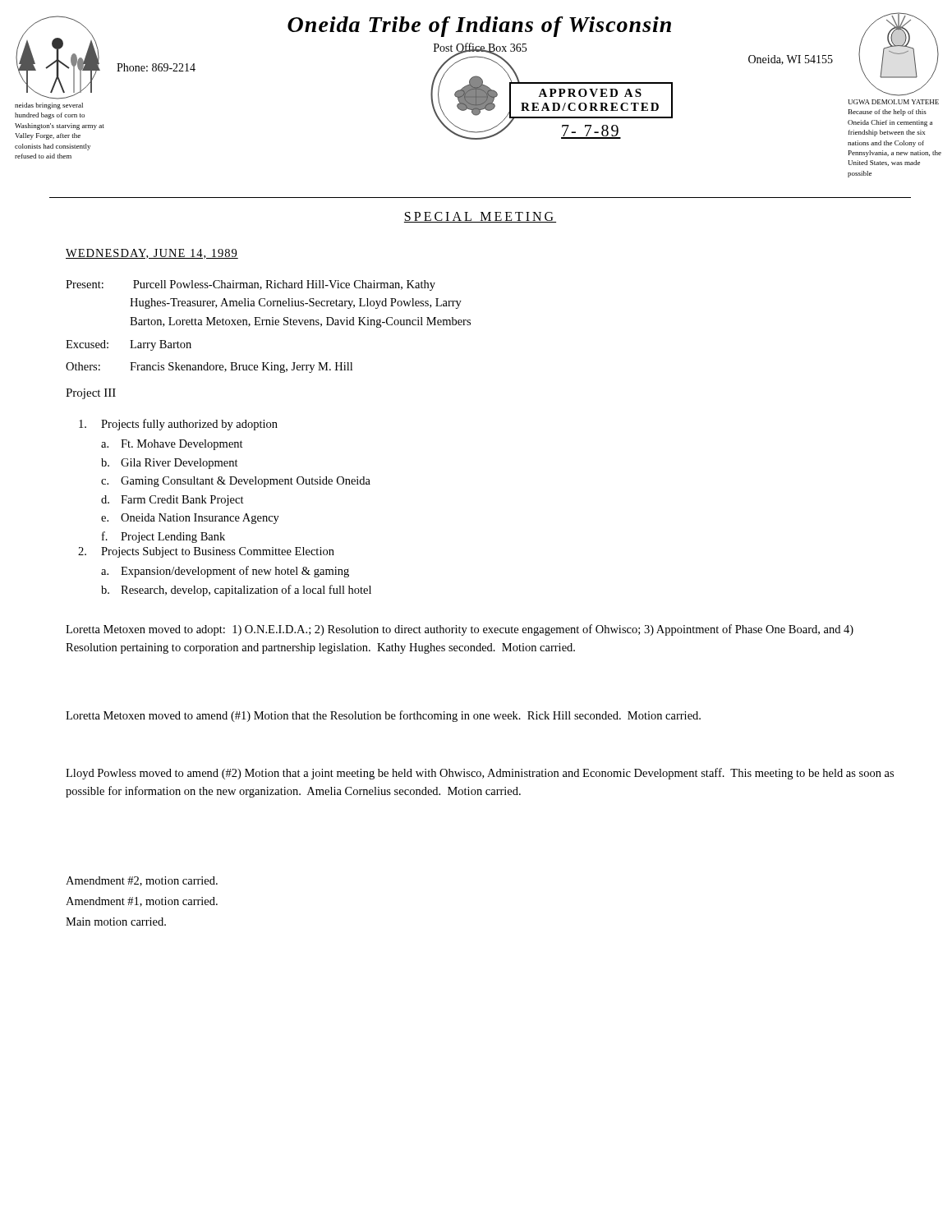Click where it says "WEDNESDAY, JUNE 14, 1989"
Screen dimensions: 1232x952
(x=152, y=253)
